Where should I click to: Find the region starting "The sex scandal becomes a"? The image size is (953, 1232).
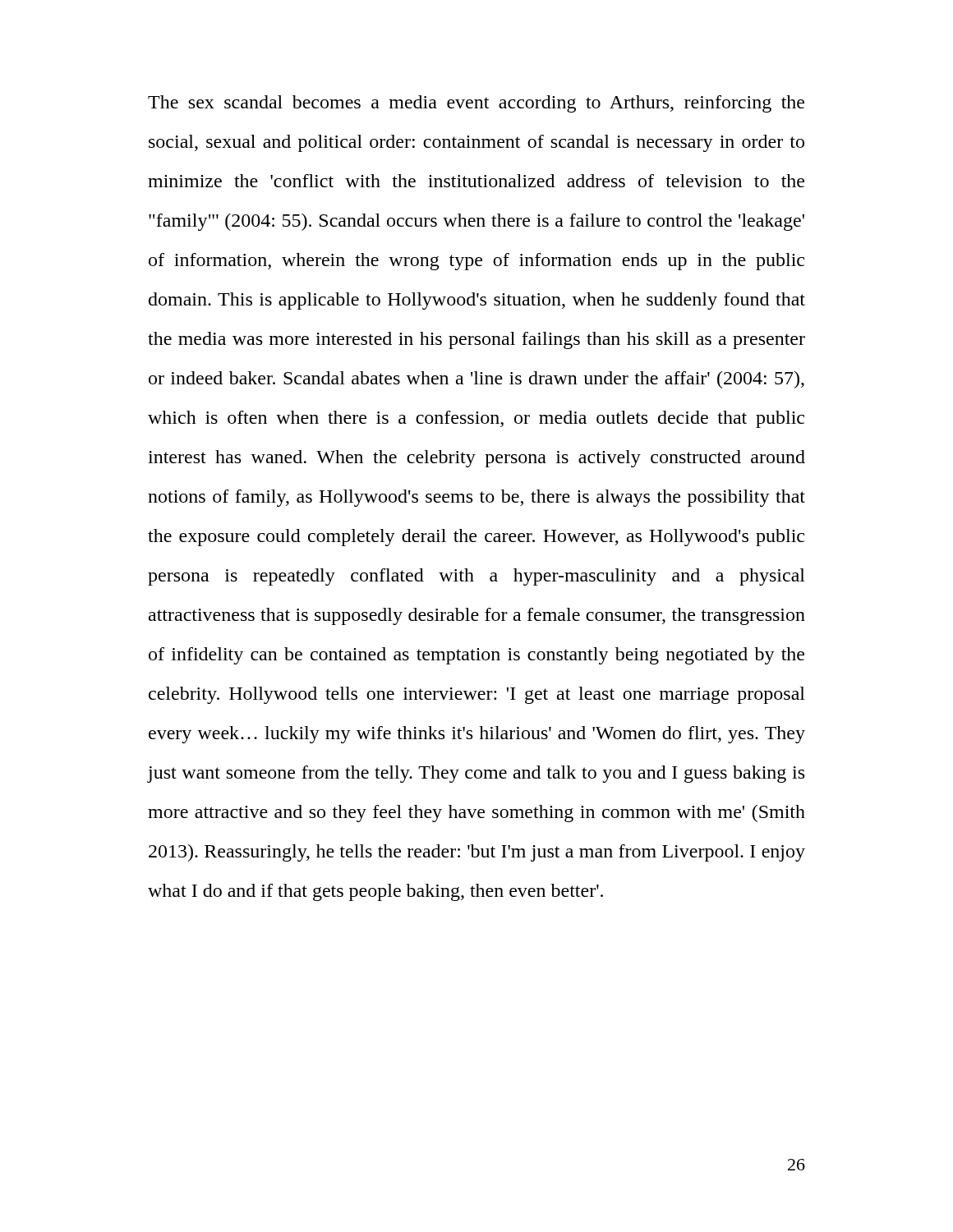tap(476, 496)
